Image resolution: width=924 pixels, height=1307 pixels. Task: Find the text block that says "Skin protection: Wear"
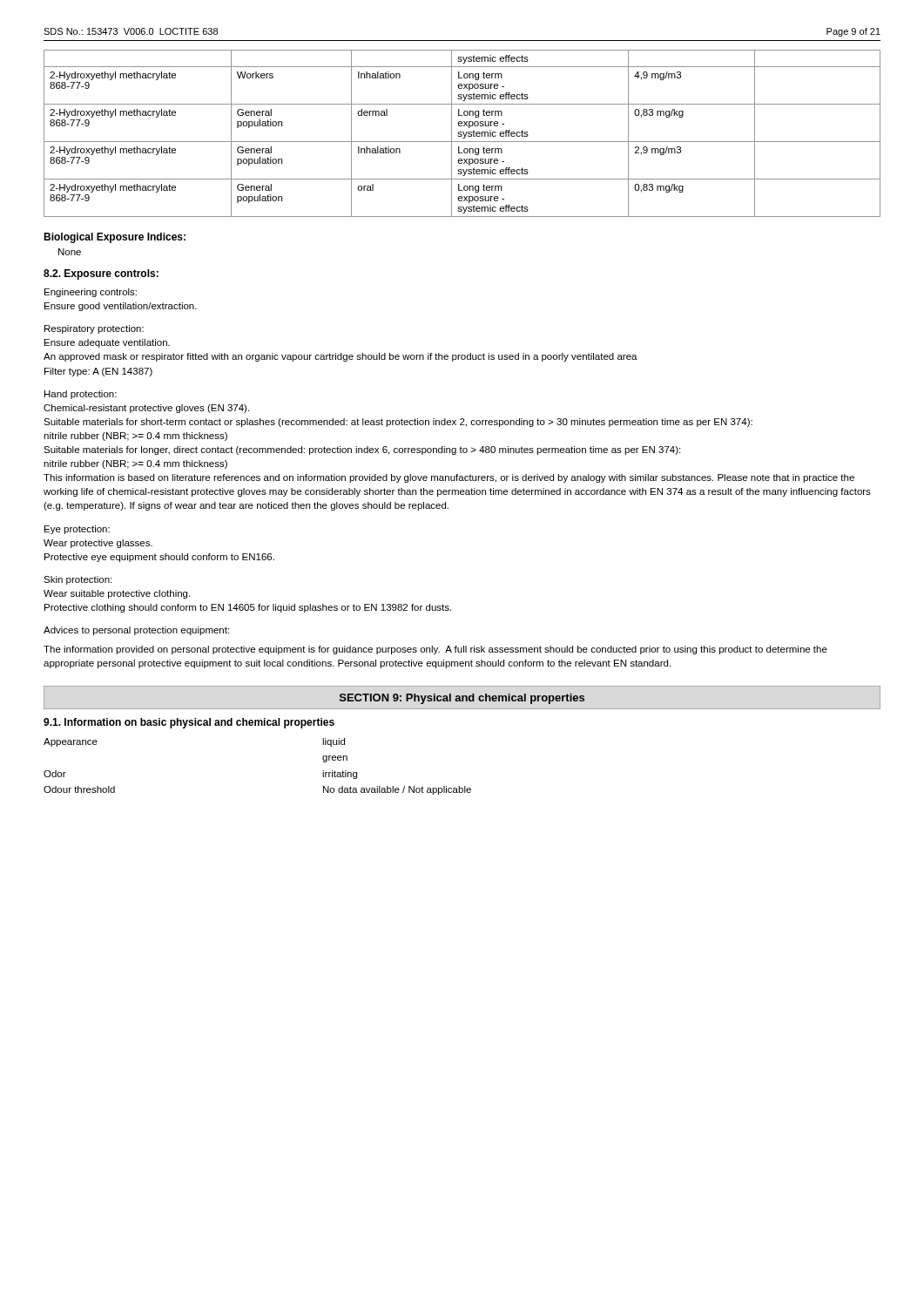pyautogui.click(x=248, y=593)
